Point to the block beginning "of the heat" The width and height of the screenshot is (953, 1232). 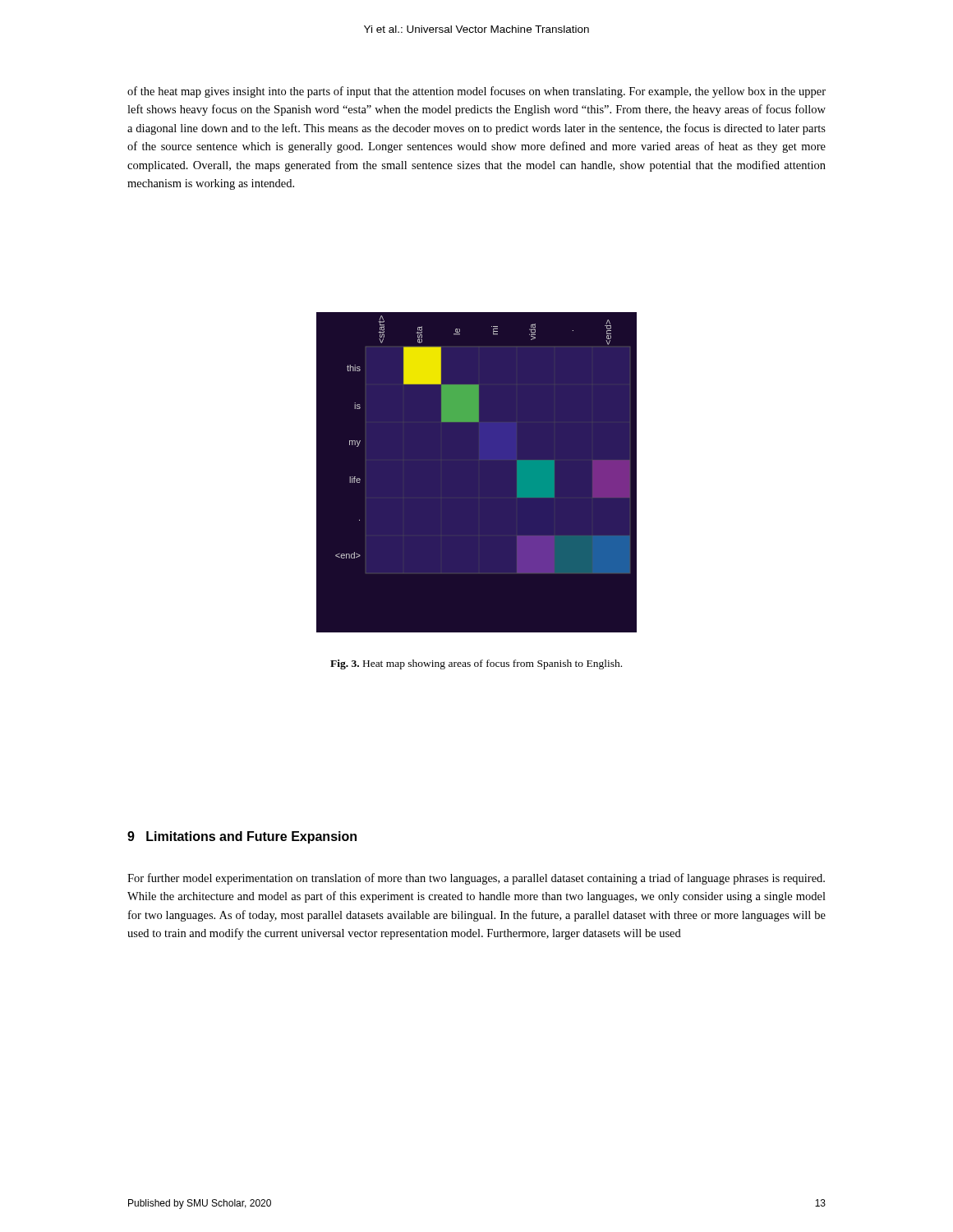(476, 137)
